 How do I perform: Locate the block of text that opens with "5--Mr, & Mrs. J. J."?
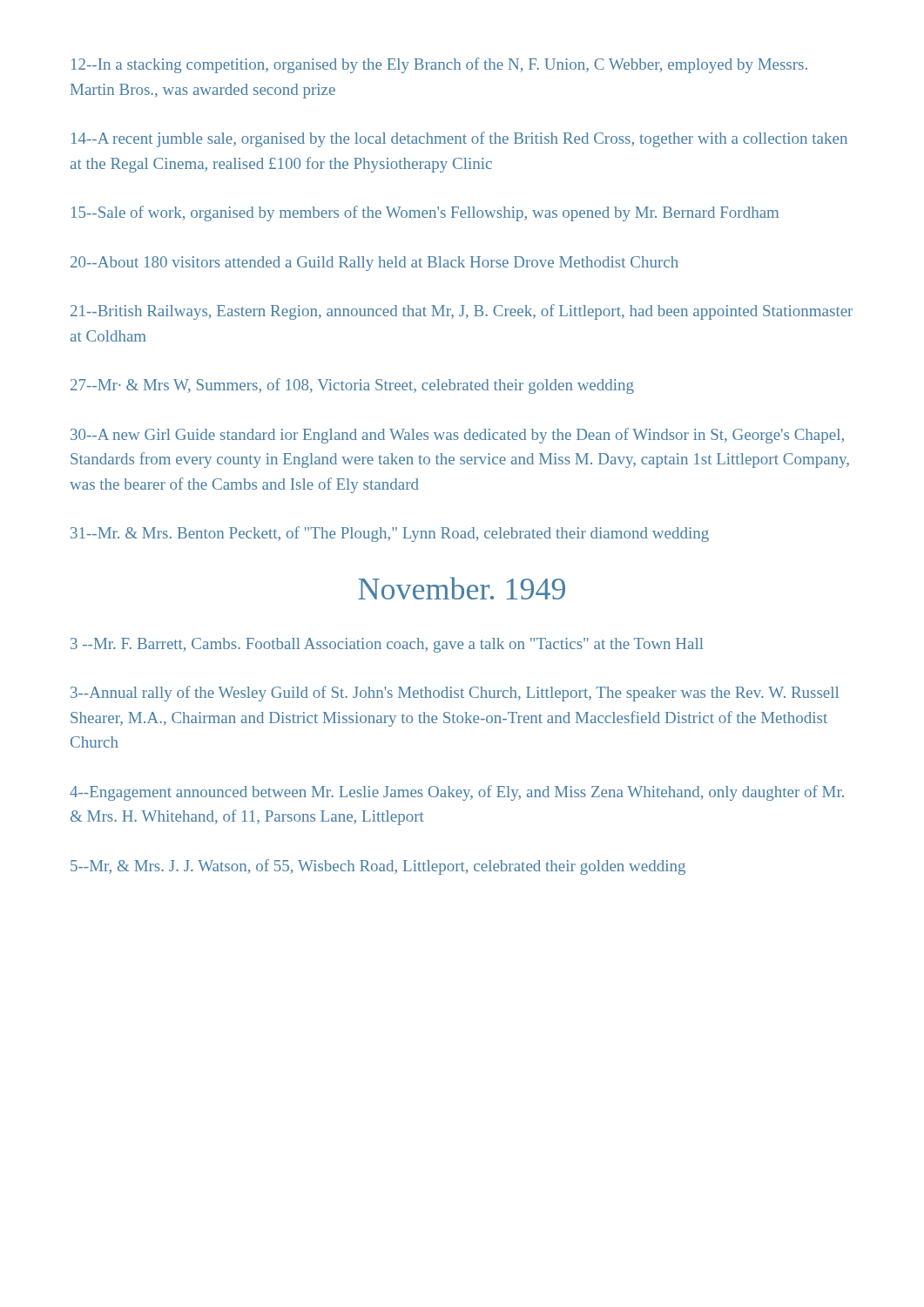378,865
